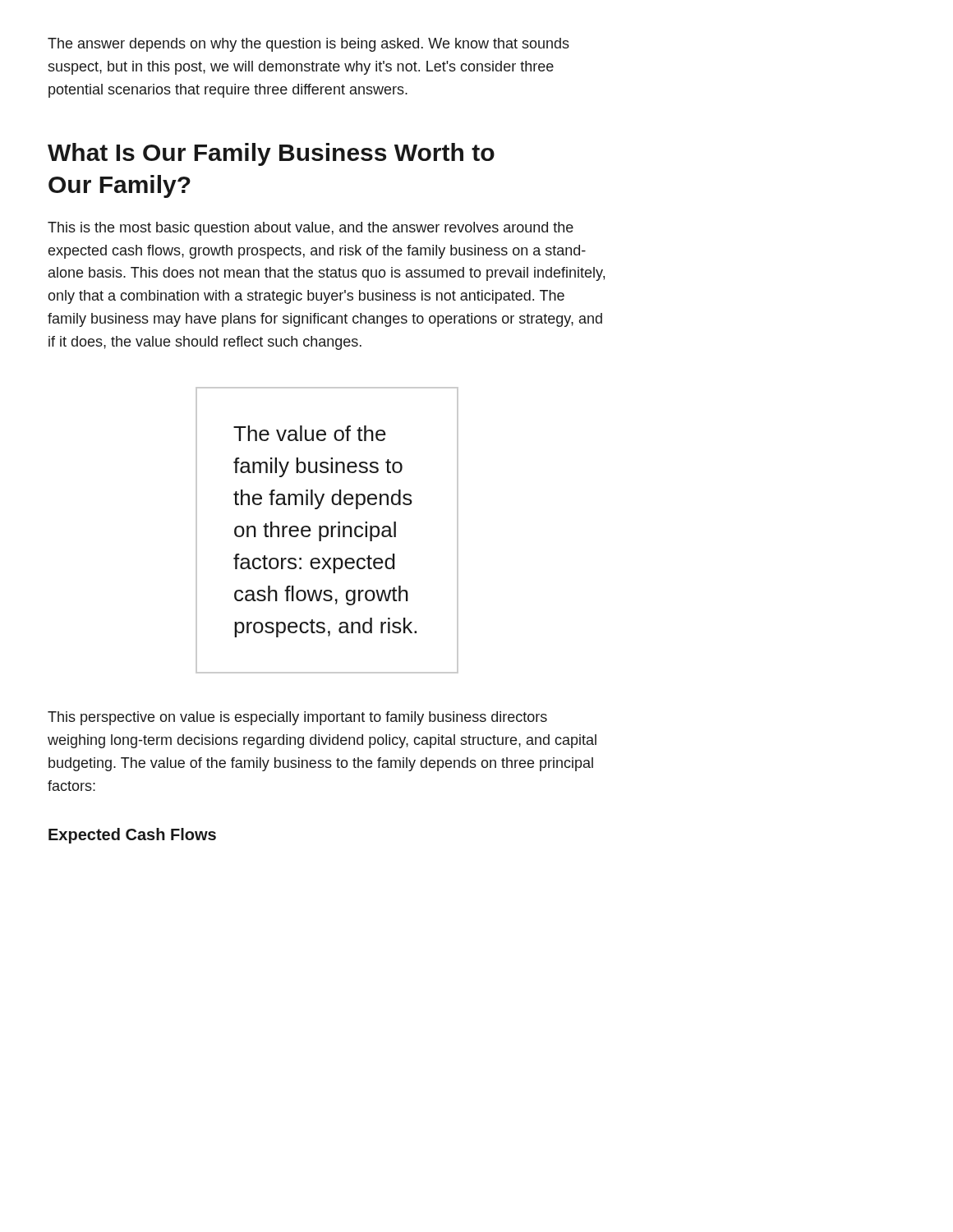Where is the passage that starts "This perspective on value is especially important"?

322,751
